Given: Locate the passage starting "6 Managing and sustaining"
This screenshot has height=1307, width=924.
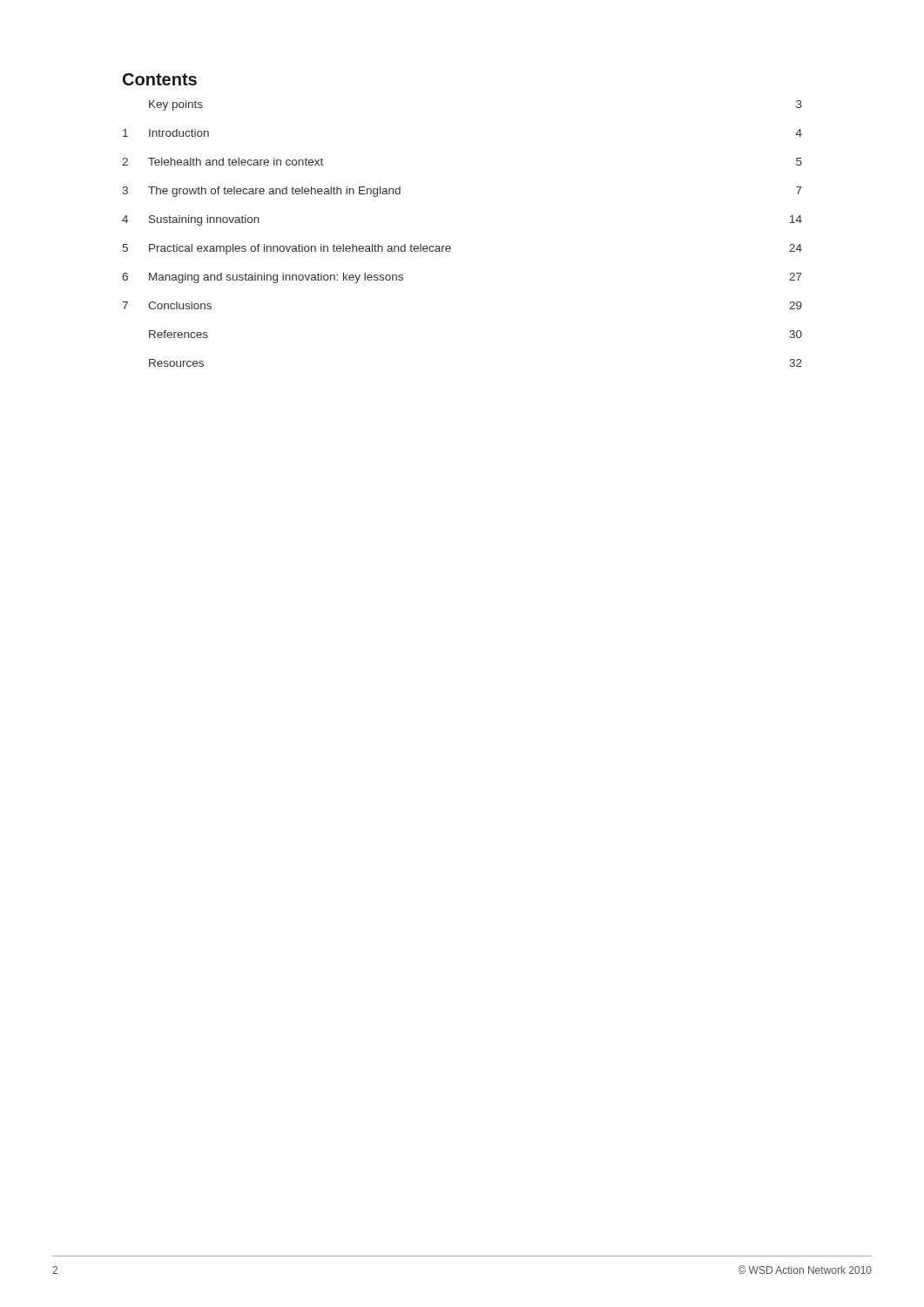Looking at the screenshot, I should 274,278.
